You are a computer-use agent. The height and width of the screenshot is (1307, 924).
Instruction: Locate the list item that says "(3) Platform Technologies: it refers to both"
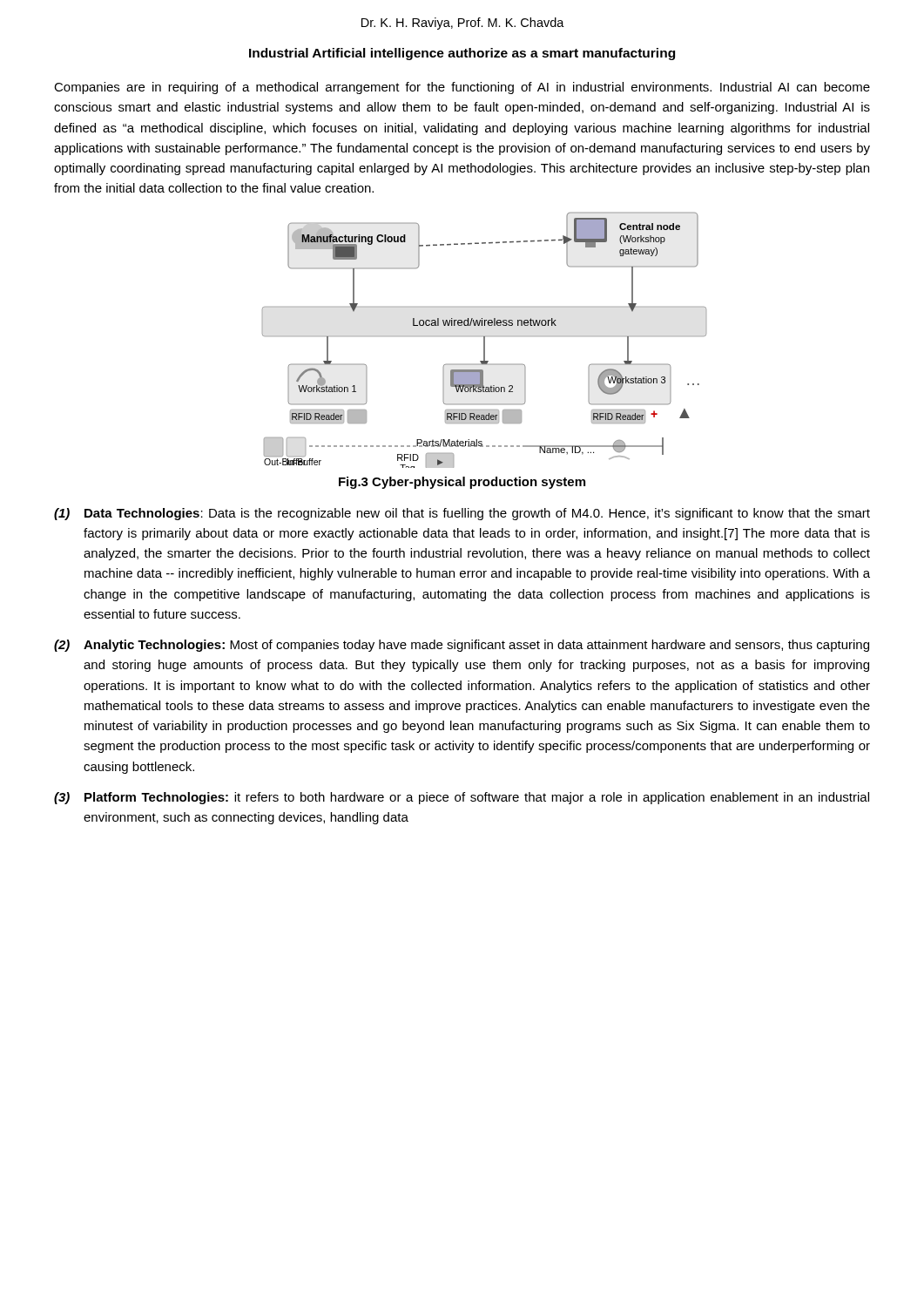point(462,807)
